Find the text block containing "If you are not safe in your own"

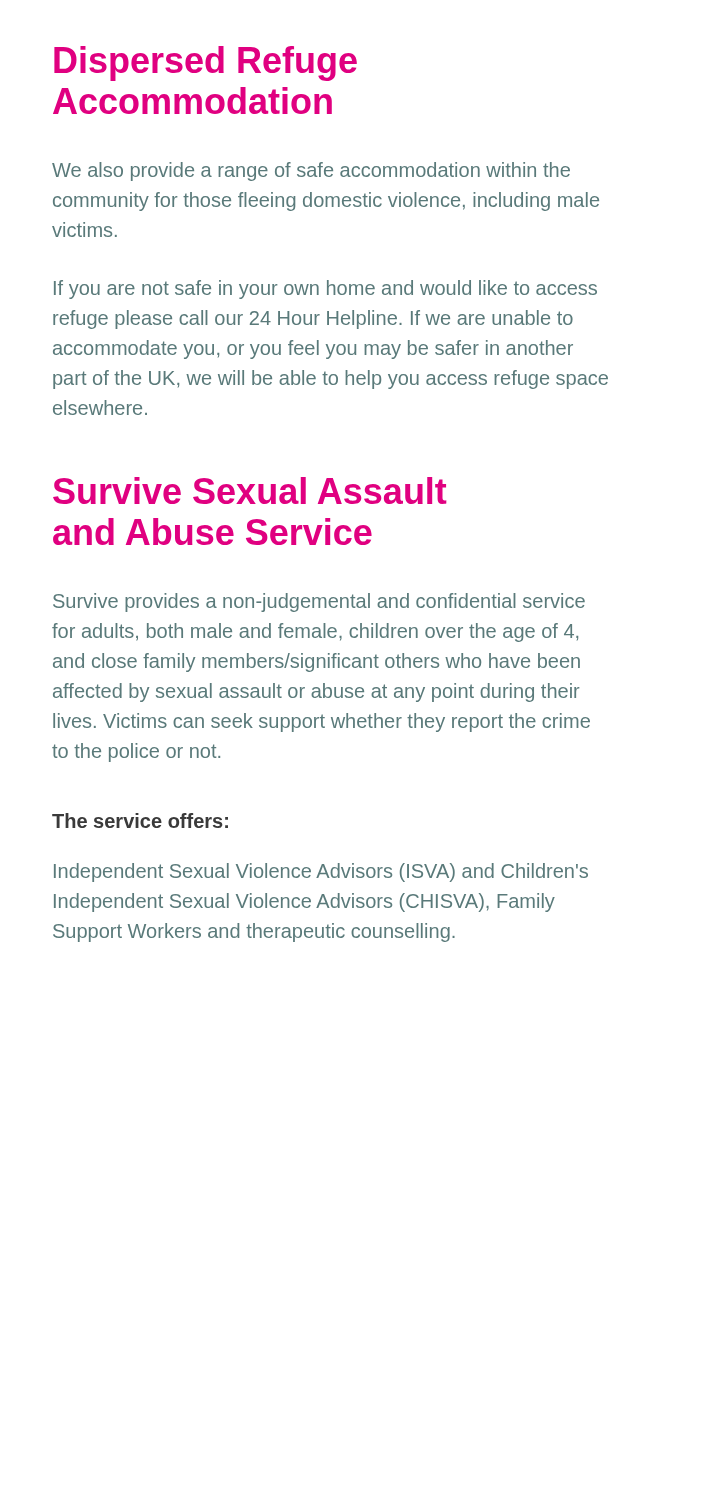[x=330, y=348]
